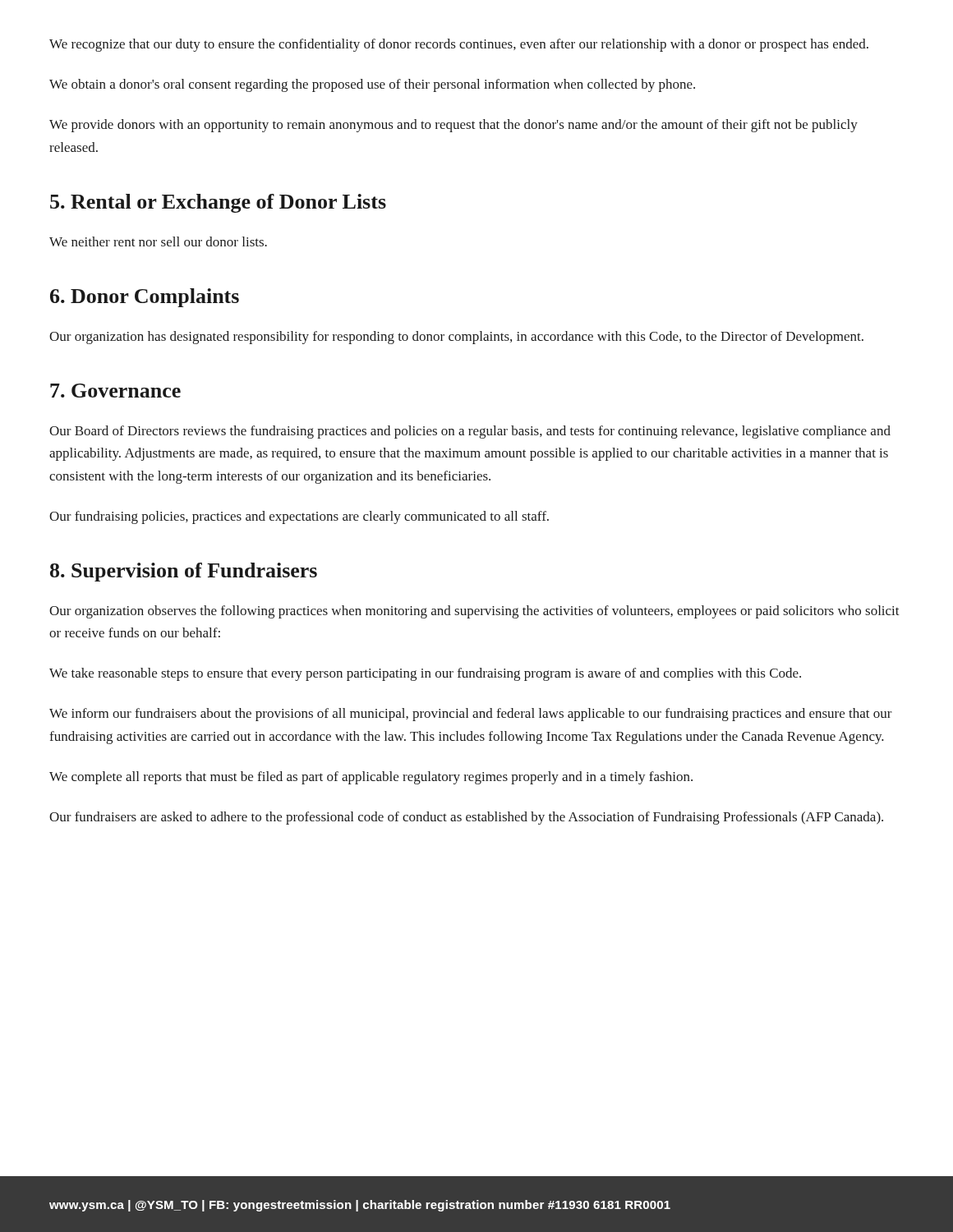Find the section header that says "8. Supervision of"

[x=183, y=570]
